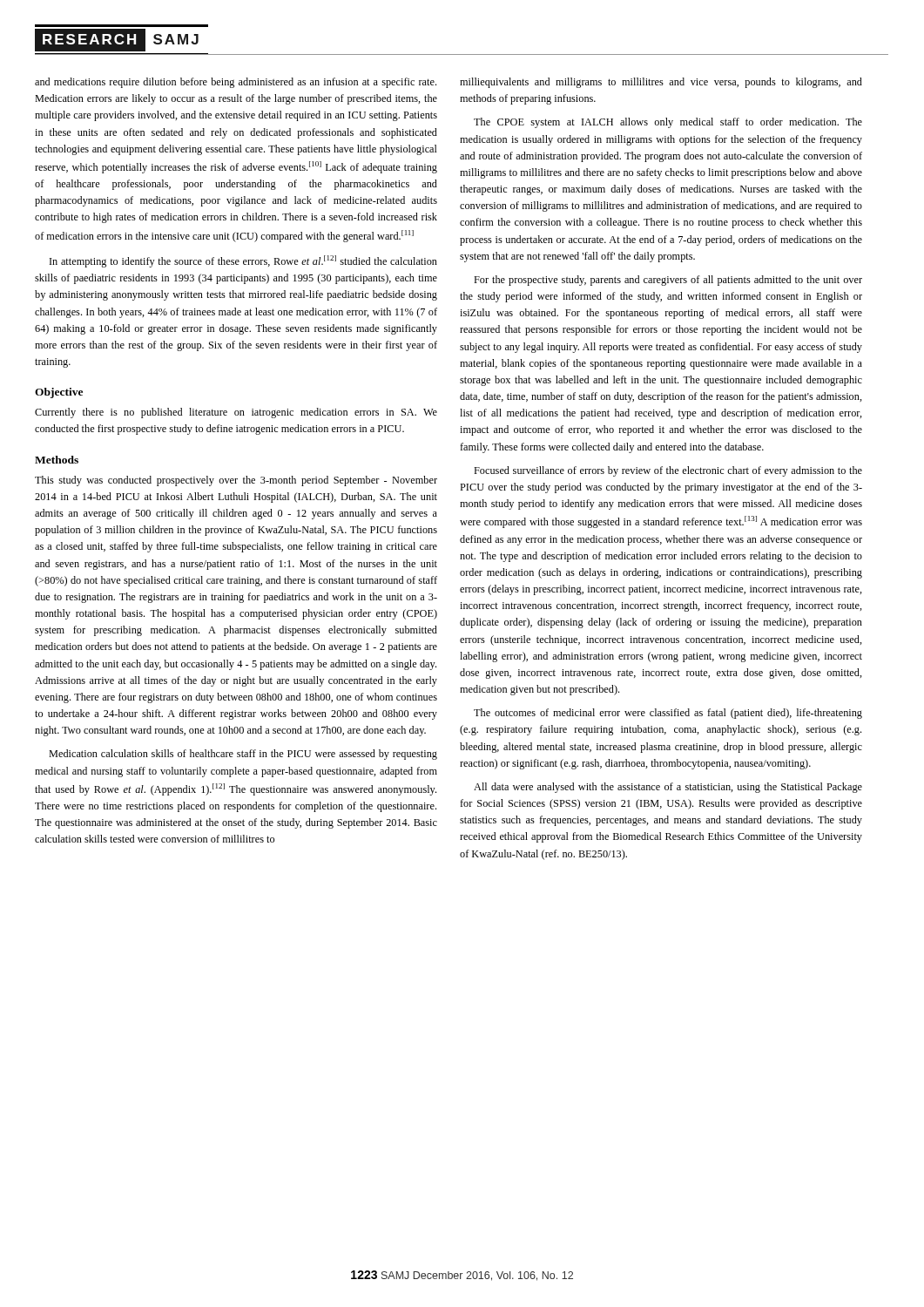The height and width of the screenshot is (1307, 924).
Task: Point to the text block starting "milliequivalents and milligrams to millilitres and vice versa,"
Action: click(661, 91)
